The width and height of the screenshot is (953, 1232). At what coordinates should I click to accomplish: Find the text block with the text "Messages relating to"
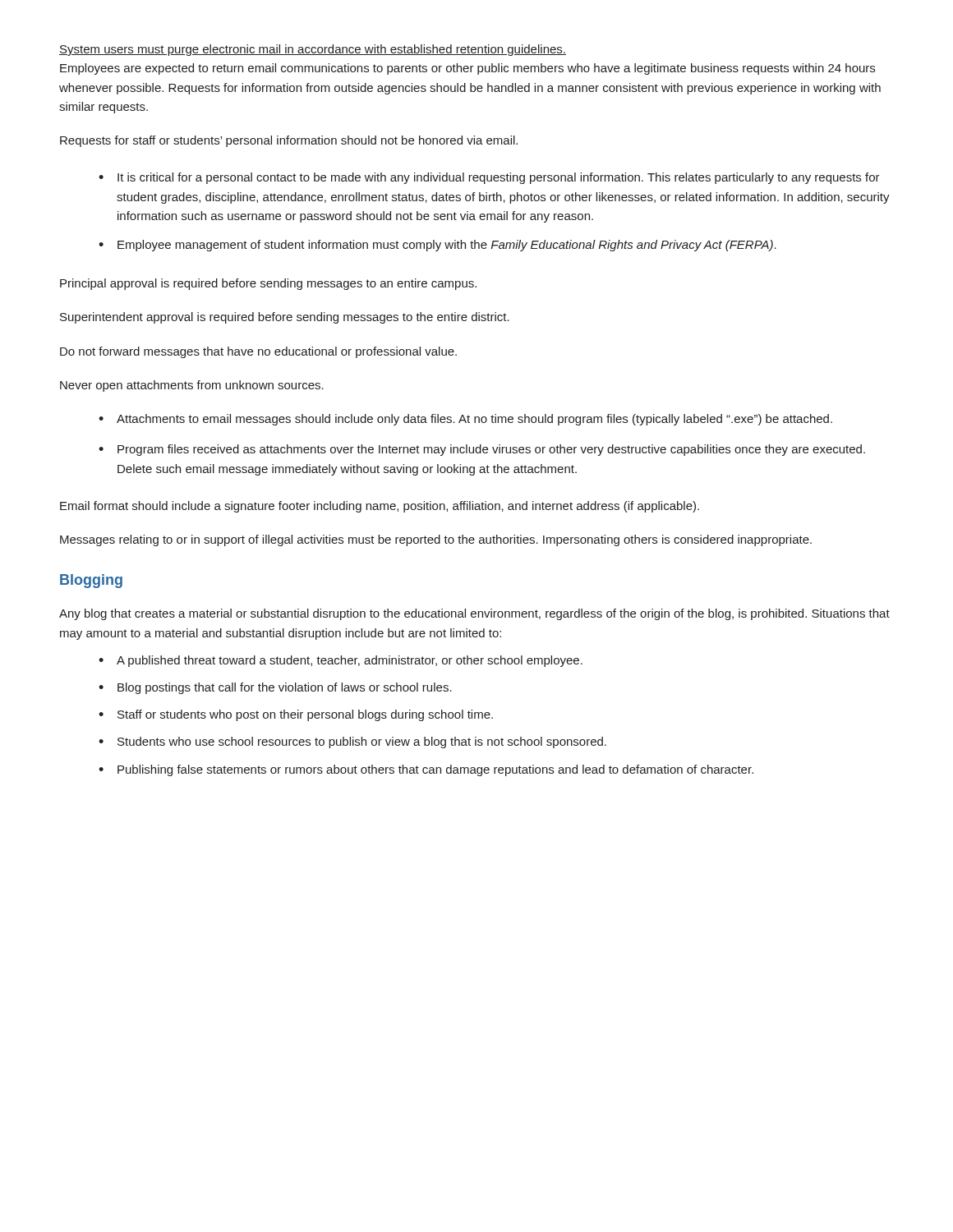436,539
